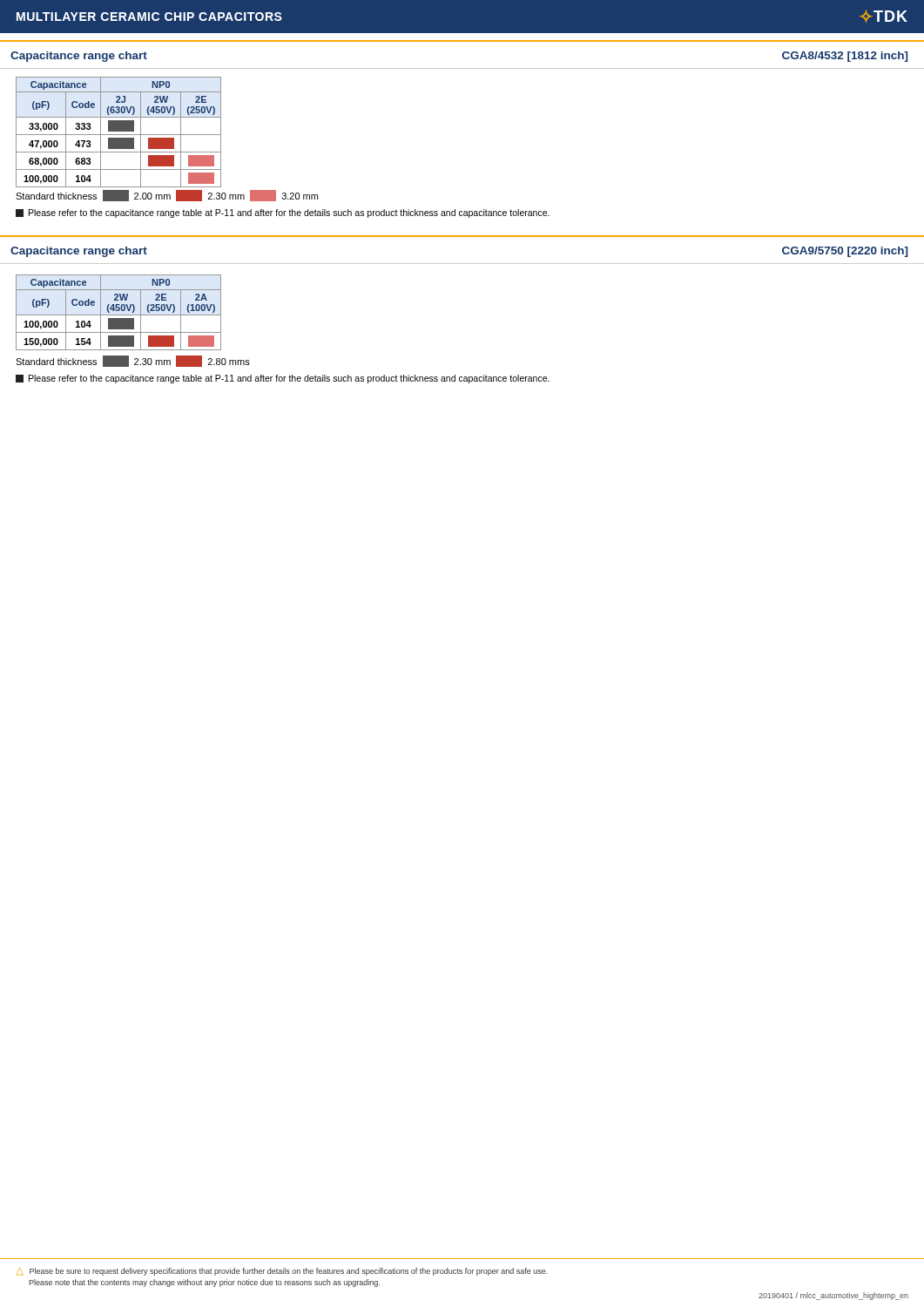Click on the table containing "2A (100V)"

click(119, 312)
